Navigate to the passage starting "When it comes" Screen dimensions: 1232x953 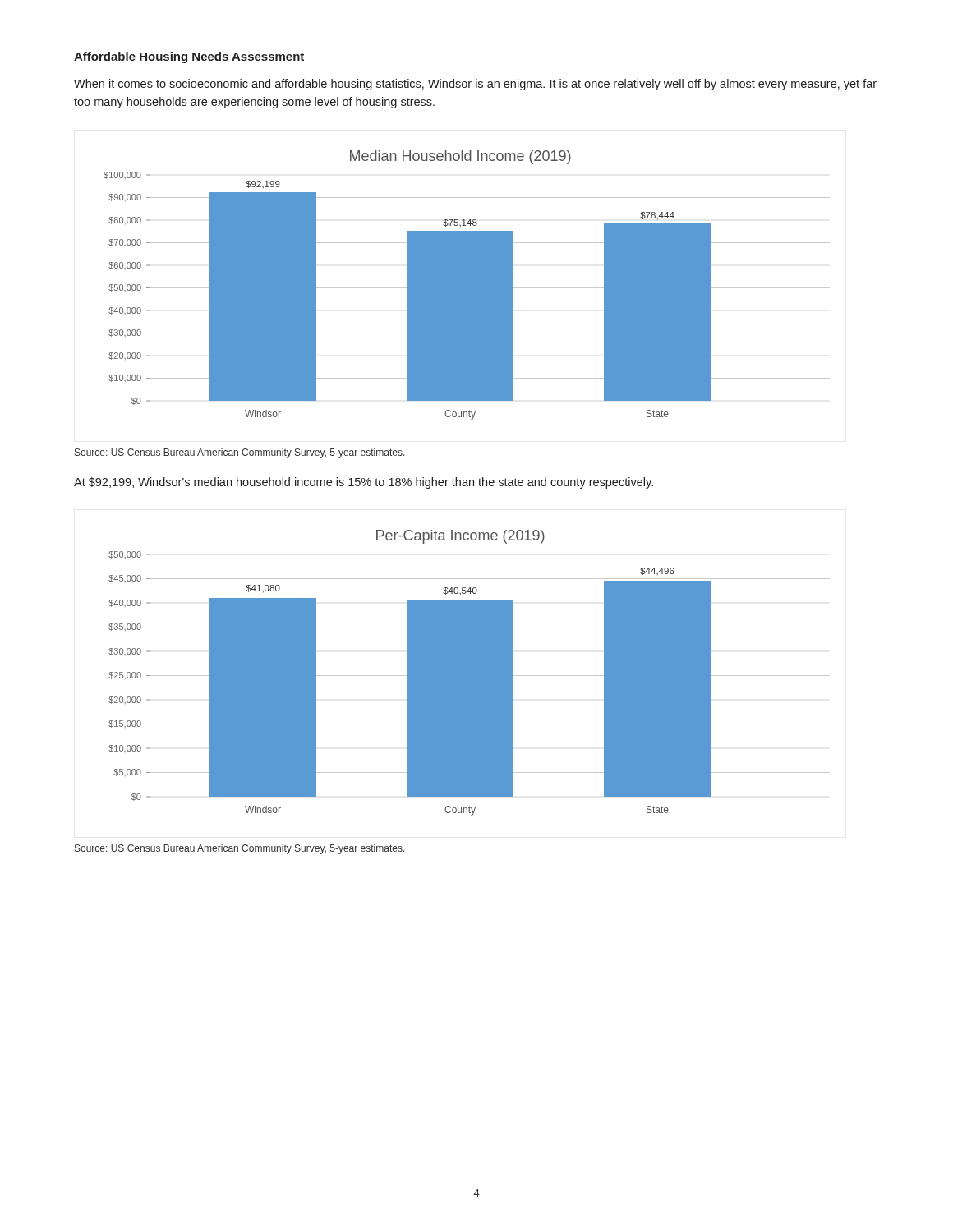475,93
